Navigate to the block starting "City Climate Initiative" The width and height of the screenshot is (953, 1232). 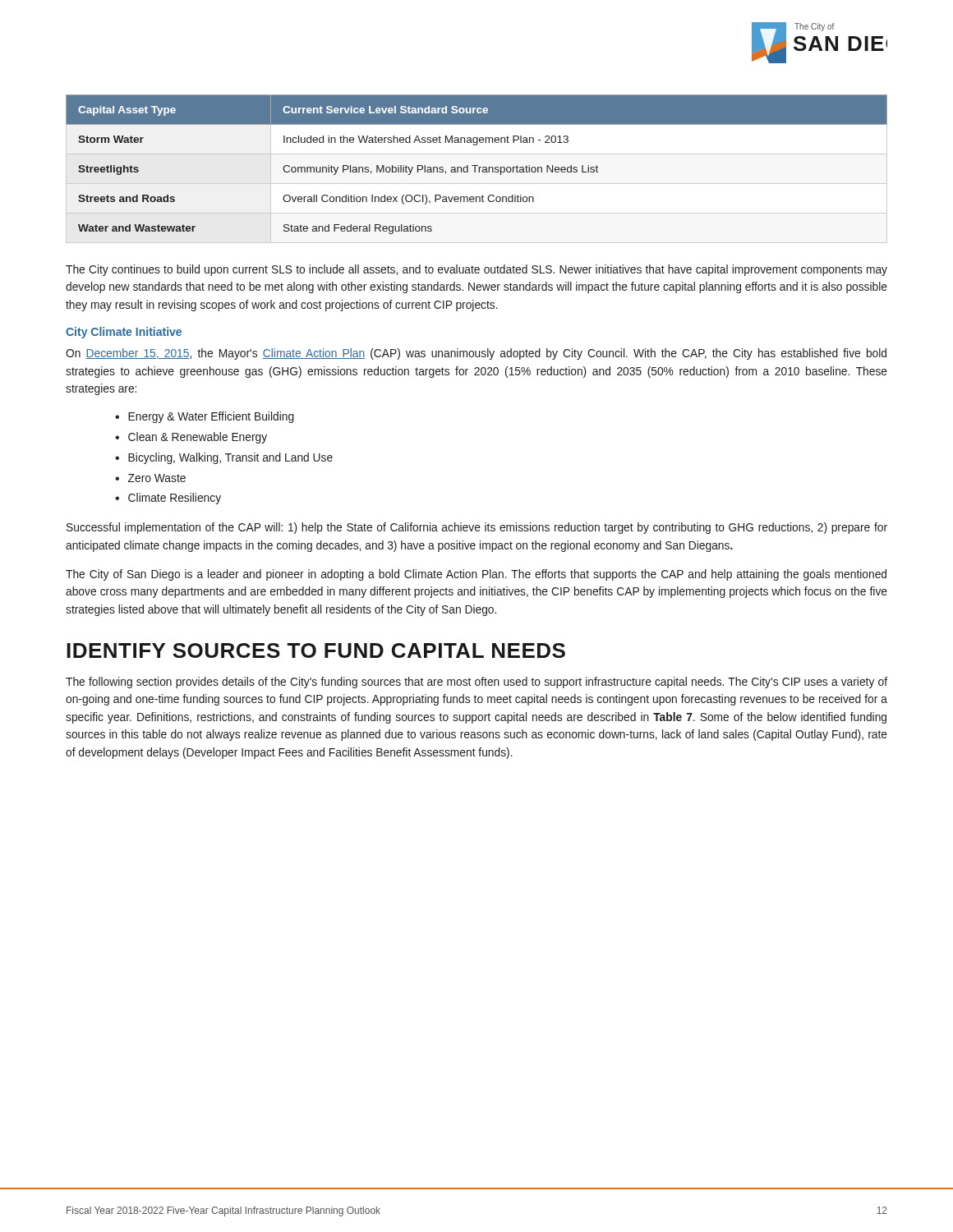coord(124,332)
